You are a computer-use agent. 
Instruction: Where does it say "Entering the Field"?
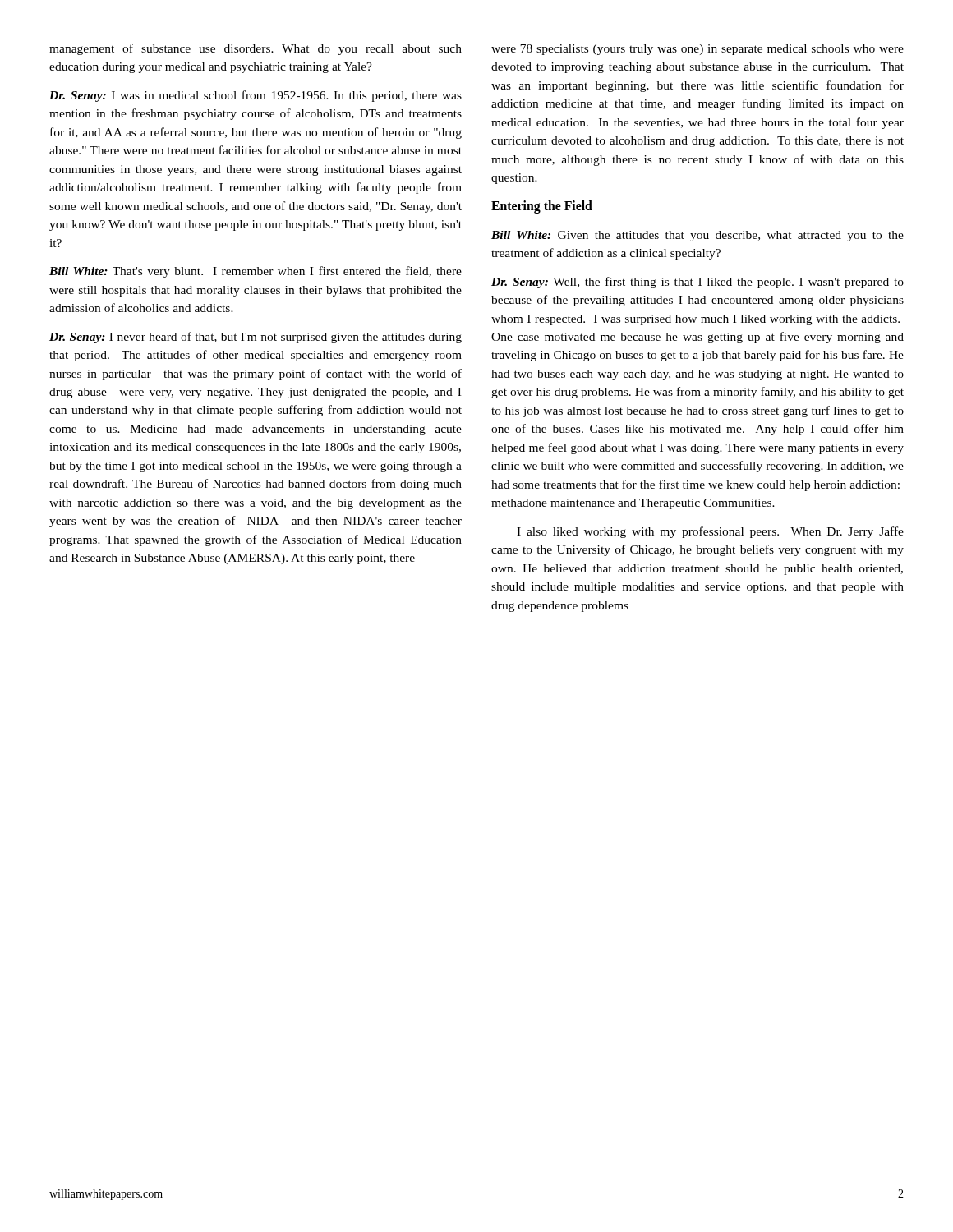coord(542,207)
